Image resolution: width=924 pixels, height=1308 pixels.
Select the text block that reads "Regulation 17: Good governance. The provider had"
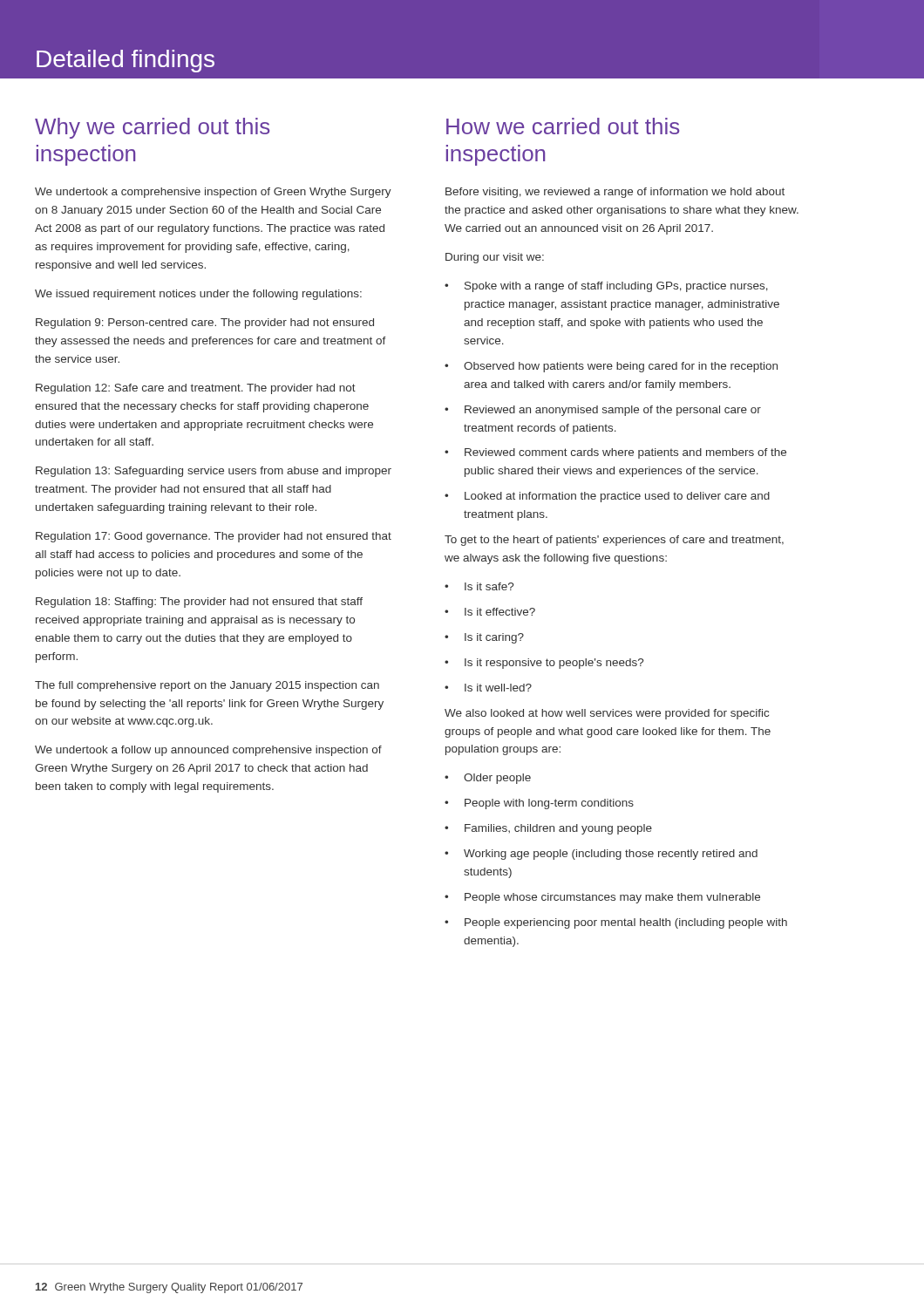click(x=213, y=554)
